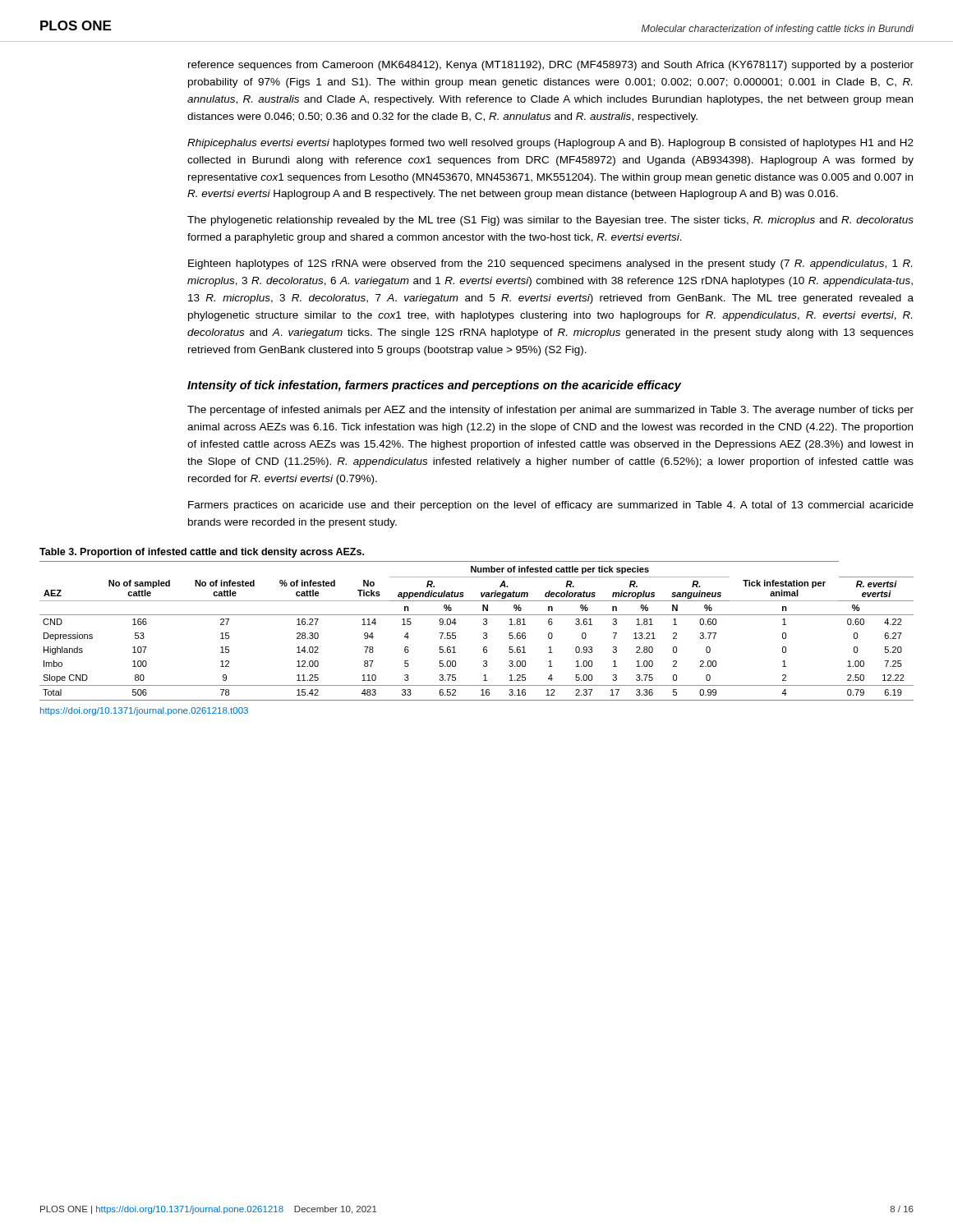Find the block starting "reference sequences from"
Viewport: 953px width, 1232px height.
pos(550,91)
